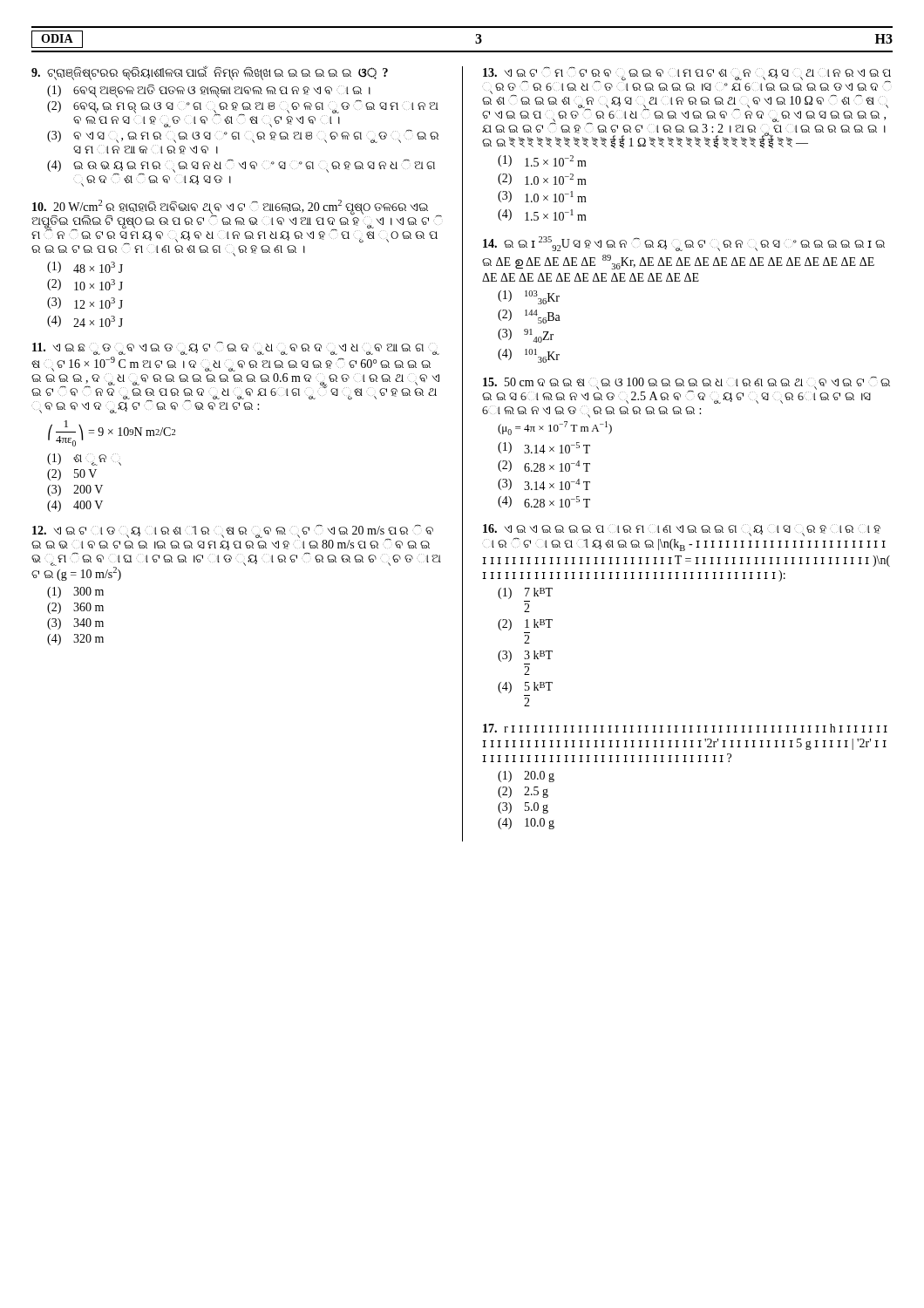Image resolution: width=924 pixels, height=1308 pixels.
Task: Select the list item containing "12. ଏ ଇ ଟ ା"
Action: pyautogui.click(x=232, y=537)
